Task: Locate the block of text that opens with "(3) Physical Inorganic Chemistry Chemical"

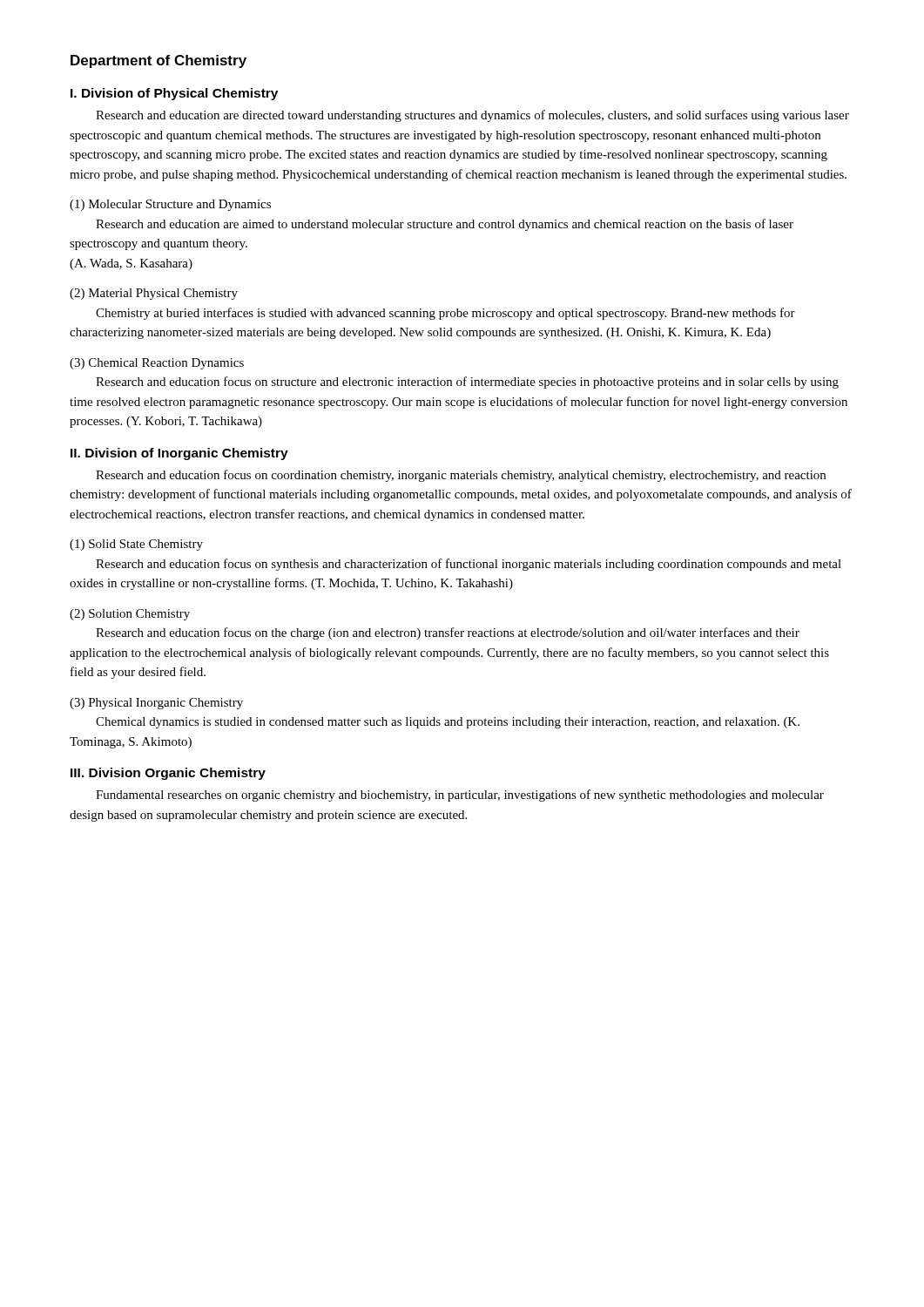Action: tap(462, 723)
